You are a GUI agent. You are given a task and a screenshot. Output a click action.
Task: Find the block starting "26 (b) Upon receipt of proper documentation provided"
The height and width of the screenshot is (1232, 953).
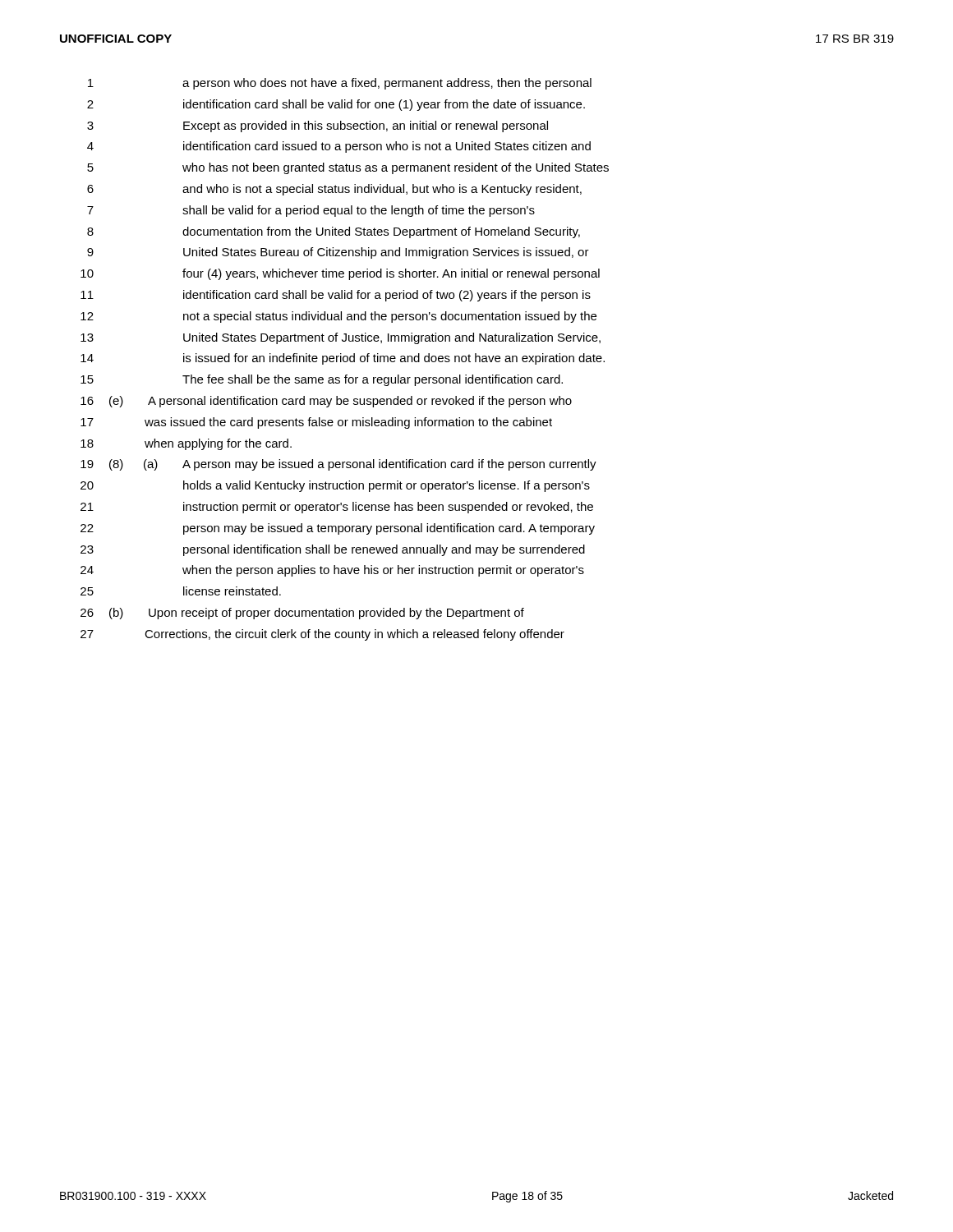point(476,613)
